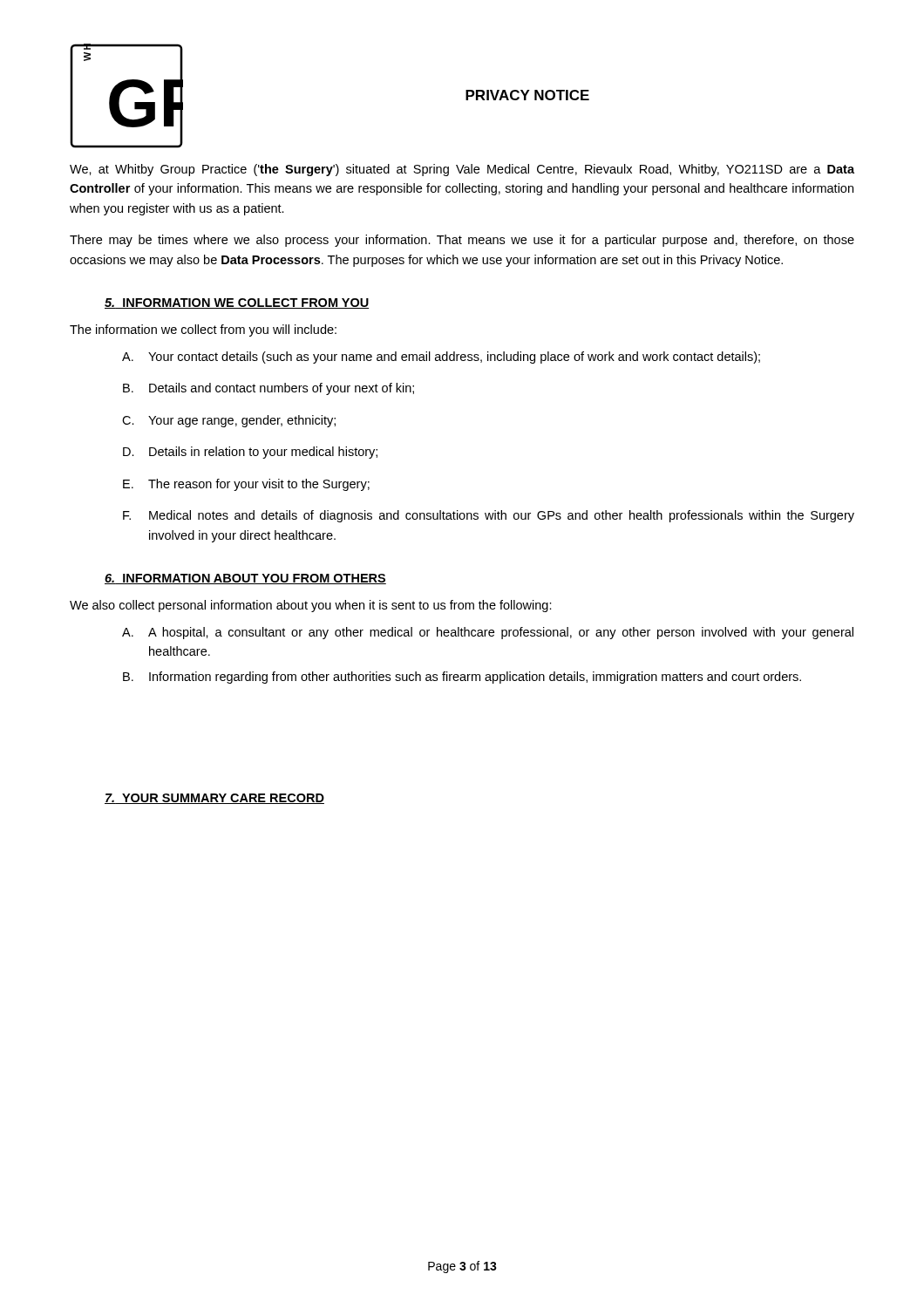Viewport: 924px width, 1308px height.
Task: Find the block starting "We also collect personal"
Action: point(311,605)
